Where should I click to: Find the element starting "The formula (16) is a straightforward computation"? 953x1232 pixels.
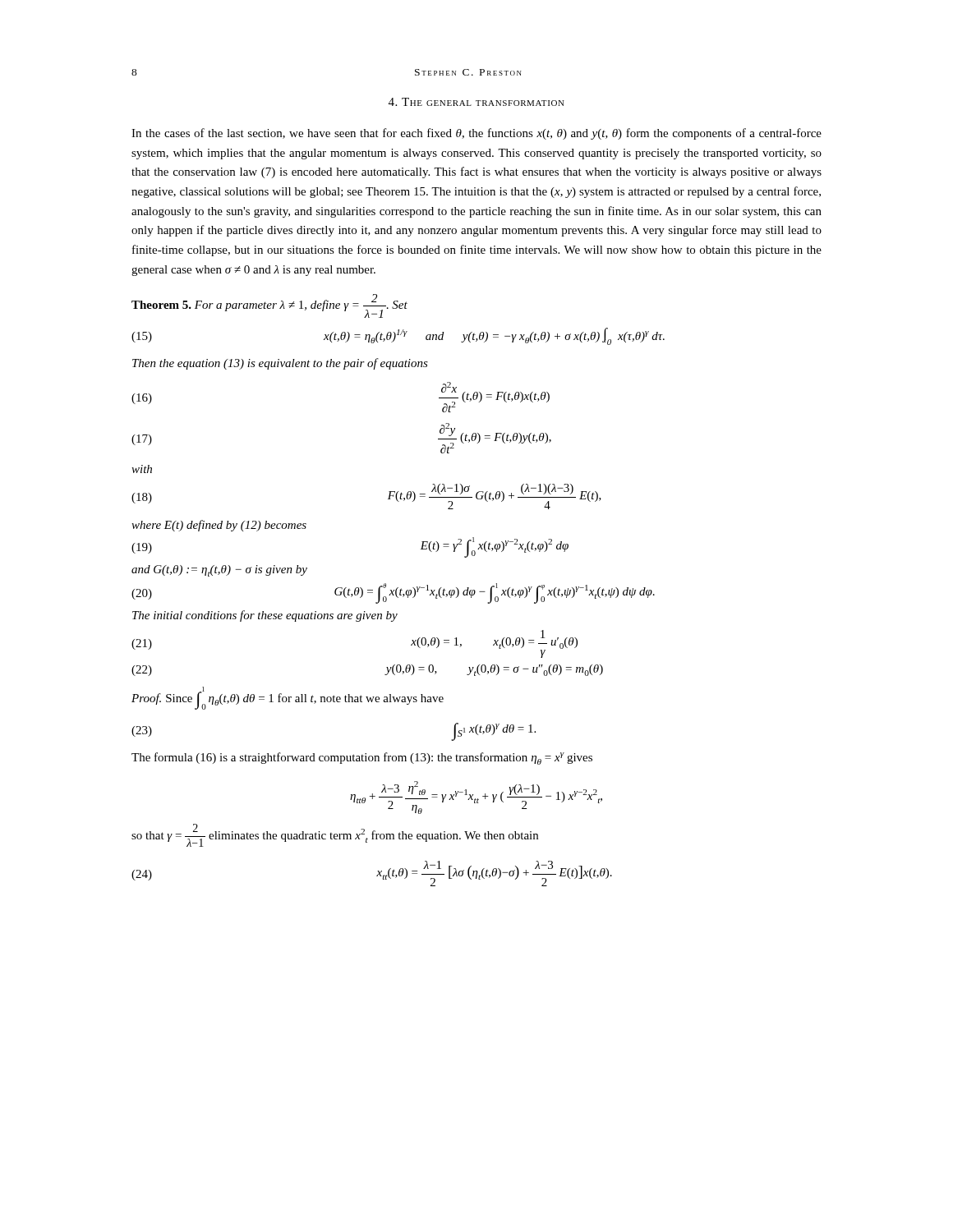pyautogui.click(x=362, y=758)
